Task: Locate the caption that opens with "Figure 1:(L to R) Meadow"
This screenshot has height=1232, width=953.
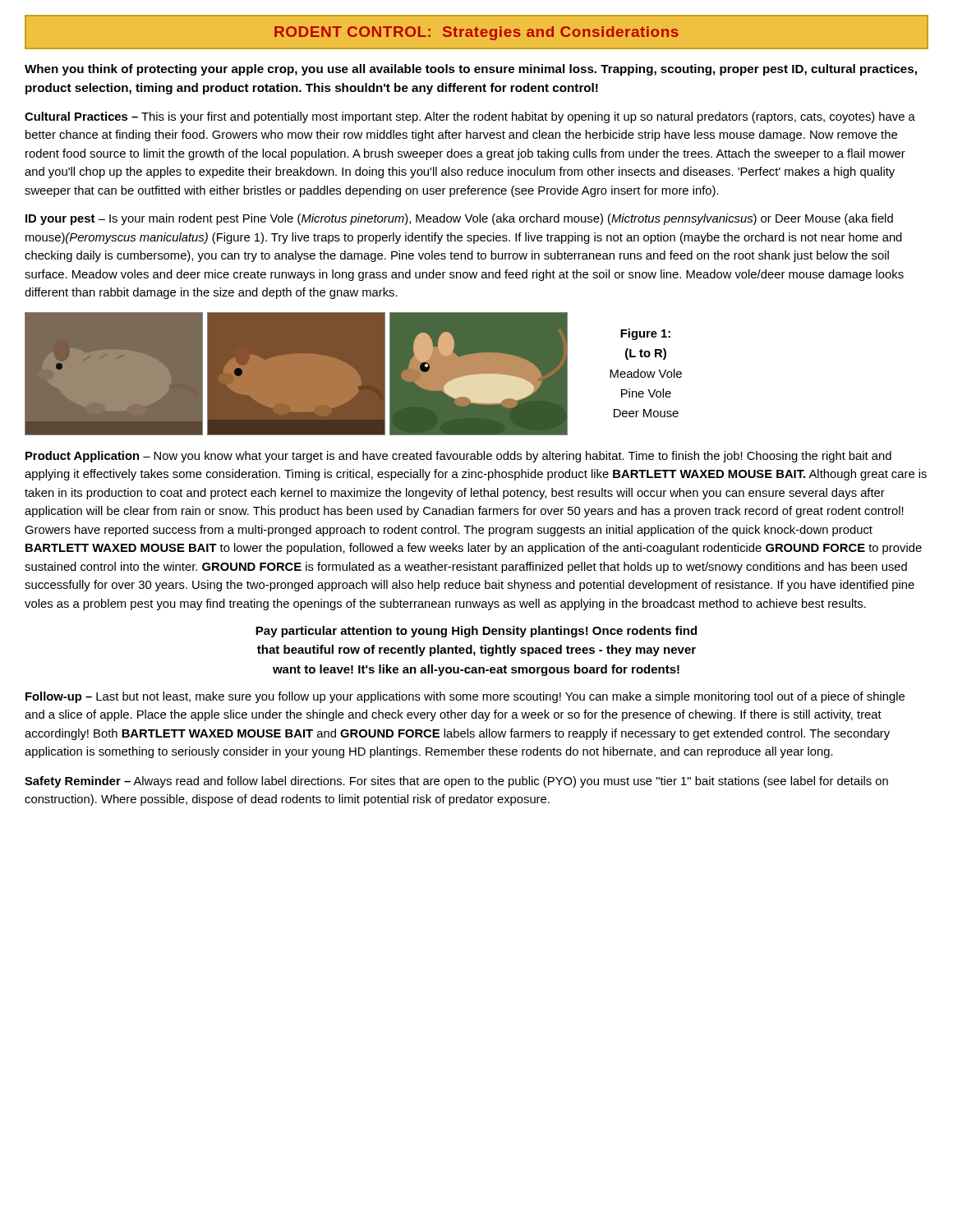Action: click(x=646, y=373)
